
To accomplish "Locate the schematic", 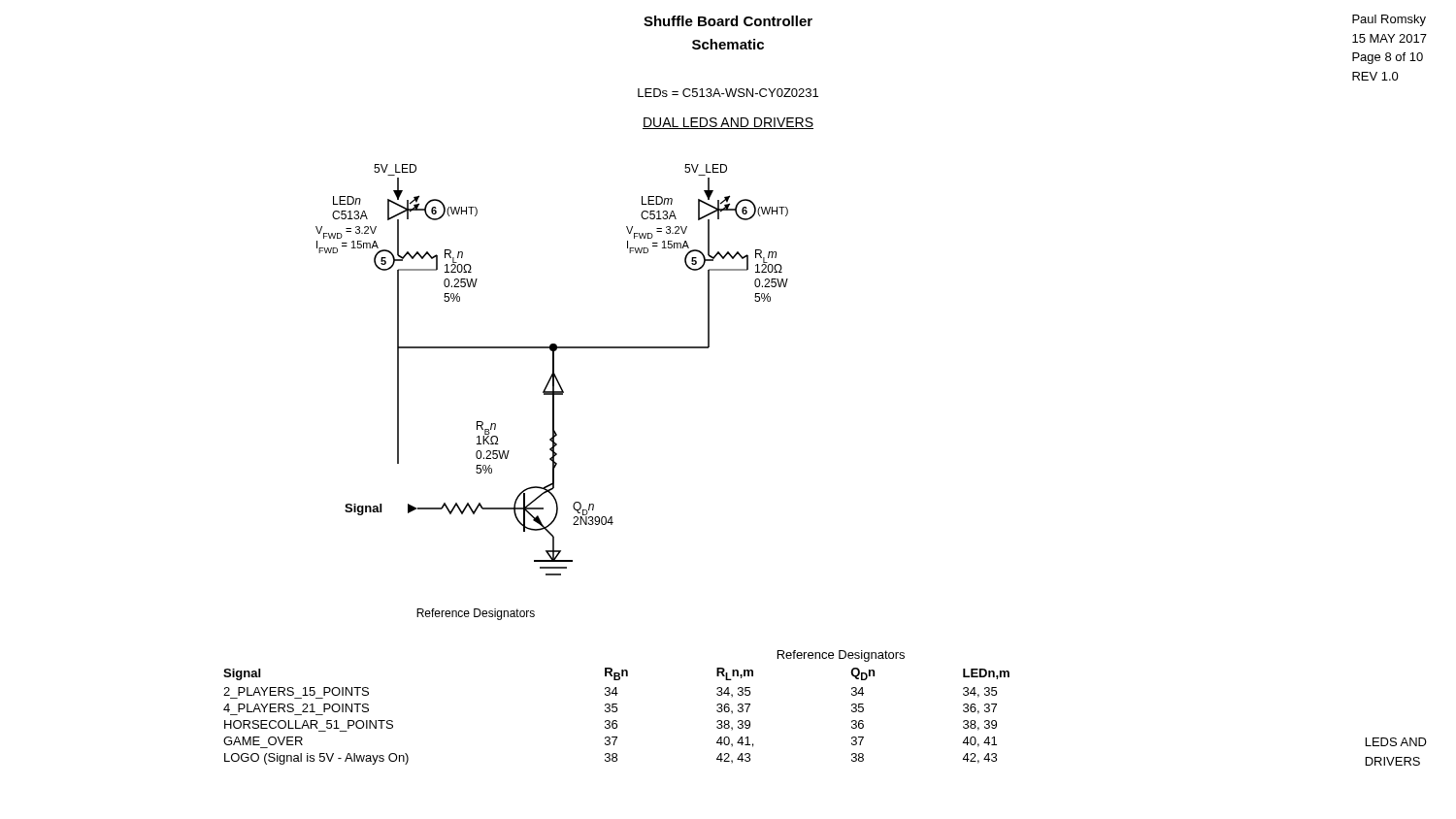I will (631, 386).
